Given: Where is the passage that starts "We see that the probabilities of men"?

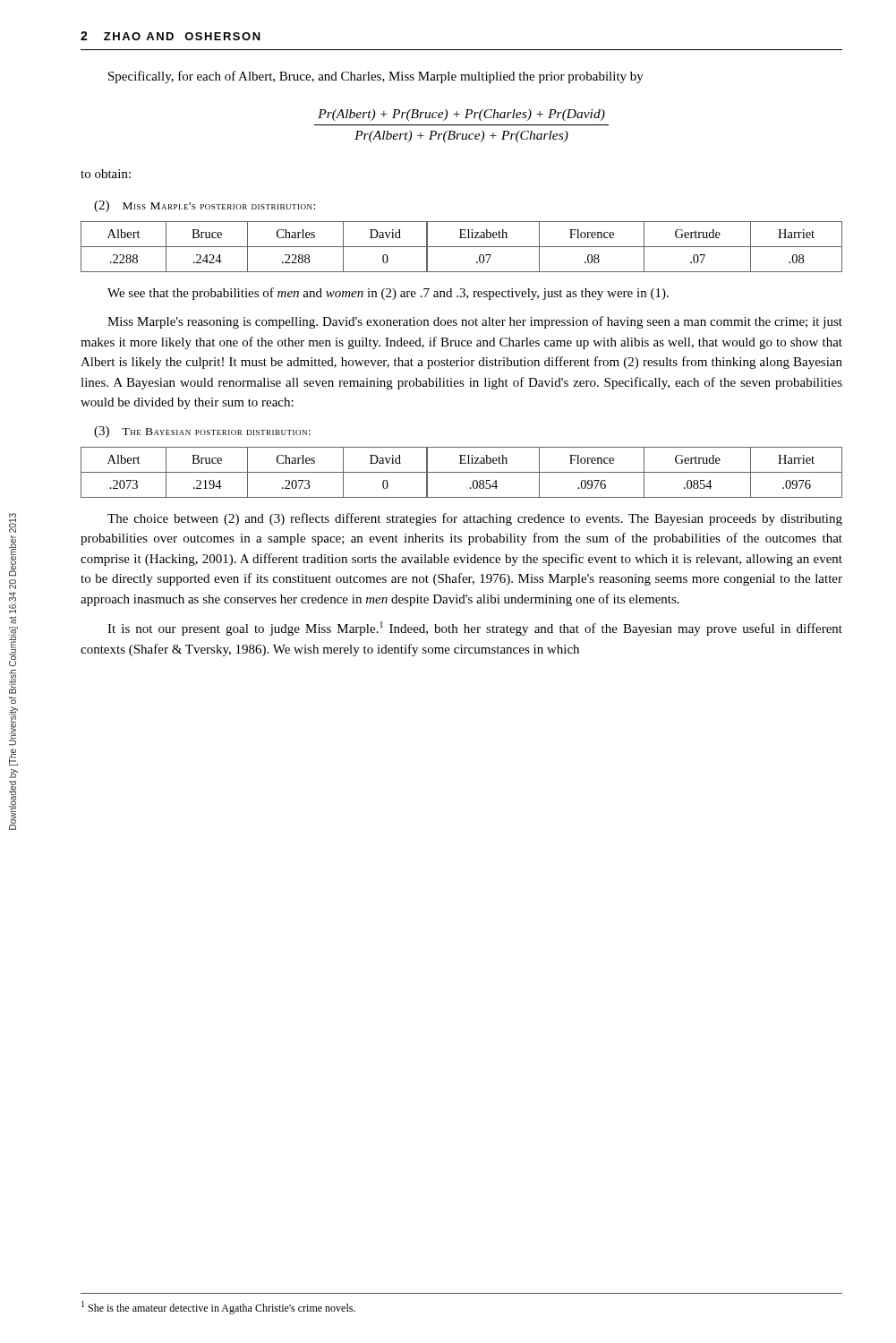Looking at the screenshot, I should tap(388, 293).
